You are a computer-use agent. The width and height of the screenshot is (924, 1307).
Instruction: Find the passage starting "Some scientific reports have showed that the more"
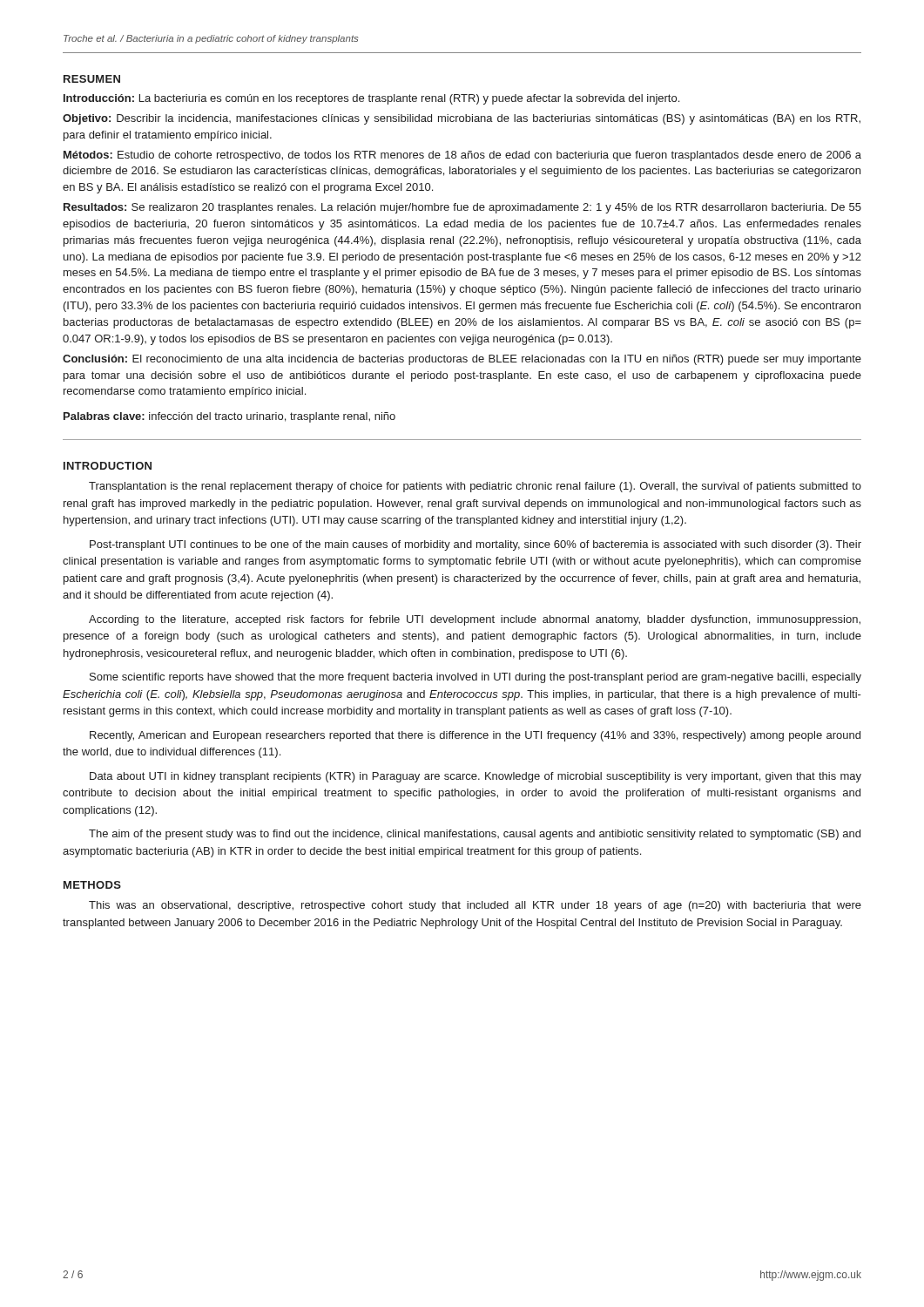point(462,694)
